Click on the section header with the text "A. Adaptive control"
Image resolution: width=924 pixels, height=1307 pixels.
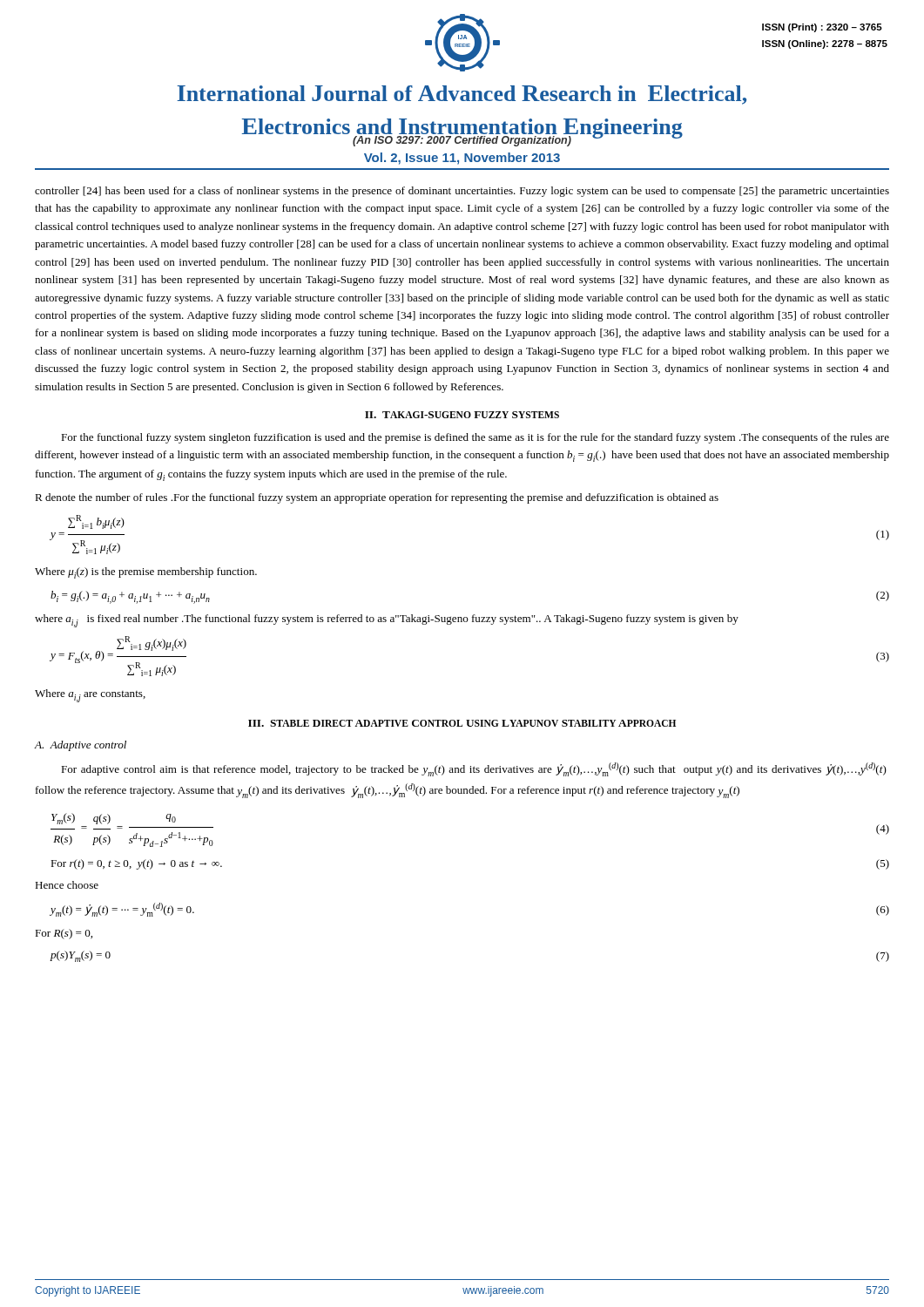click(81, 745)
